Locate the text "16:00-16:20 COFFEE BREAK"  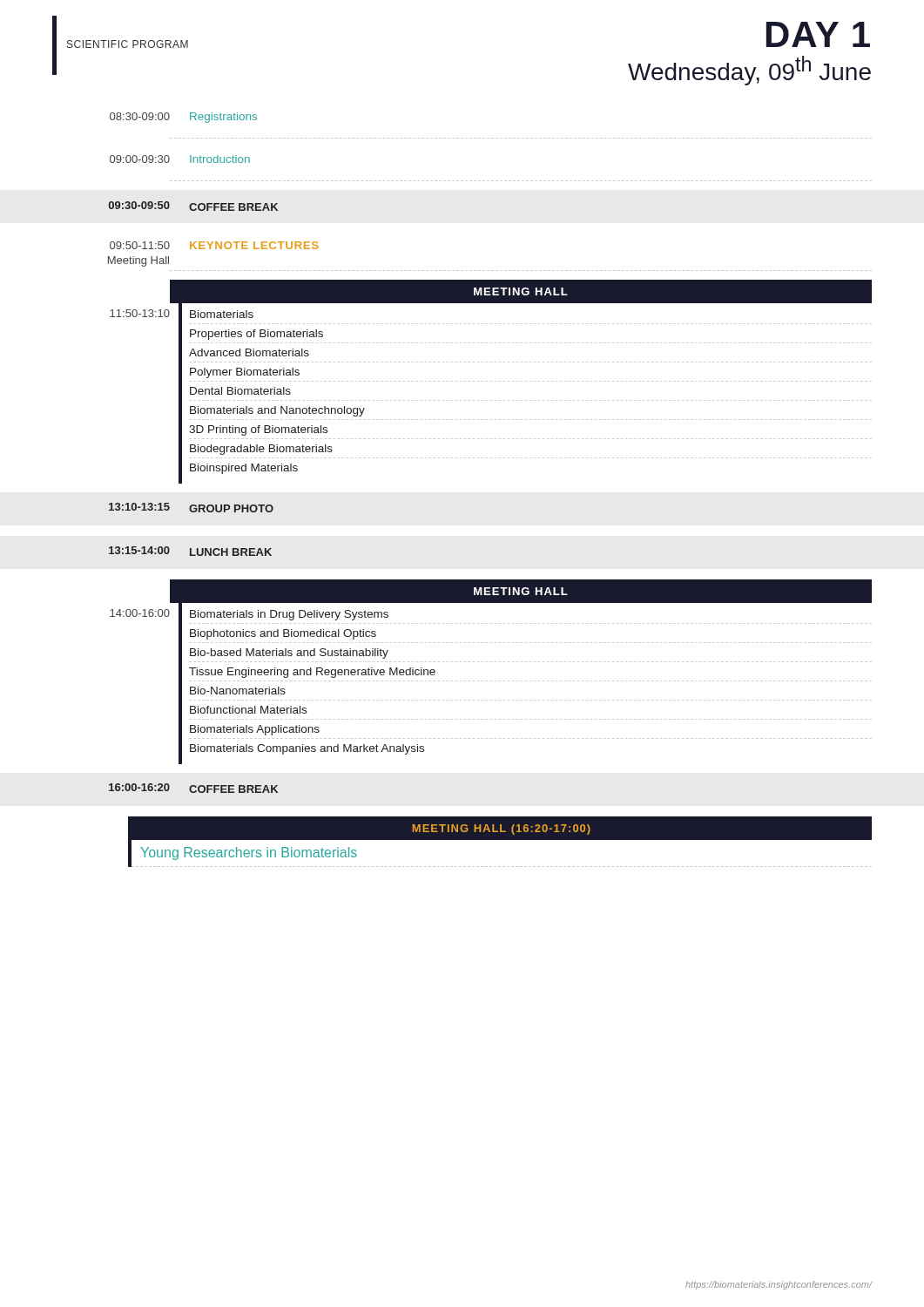[x=165, y=788]
